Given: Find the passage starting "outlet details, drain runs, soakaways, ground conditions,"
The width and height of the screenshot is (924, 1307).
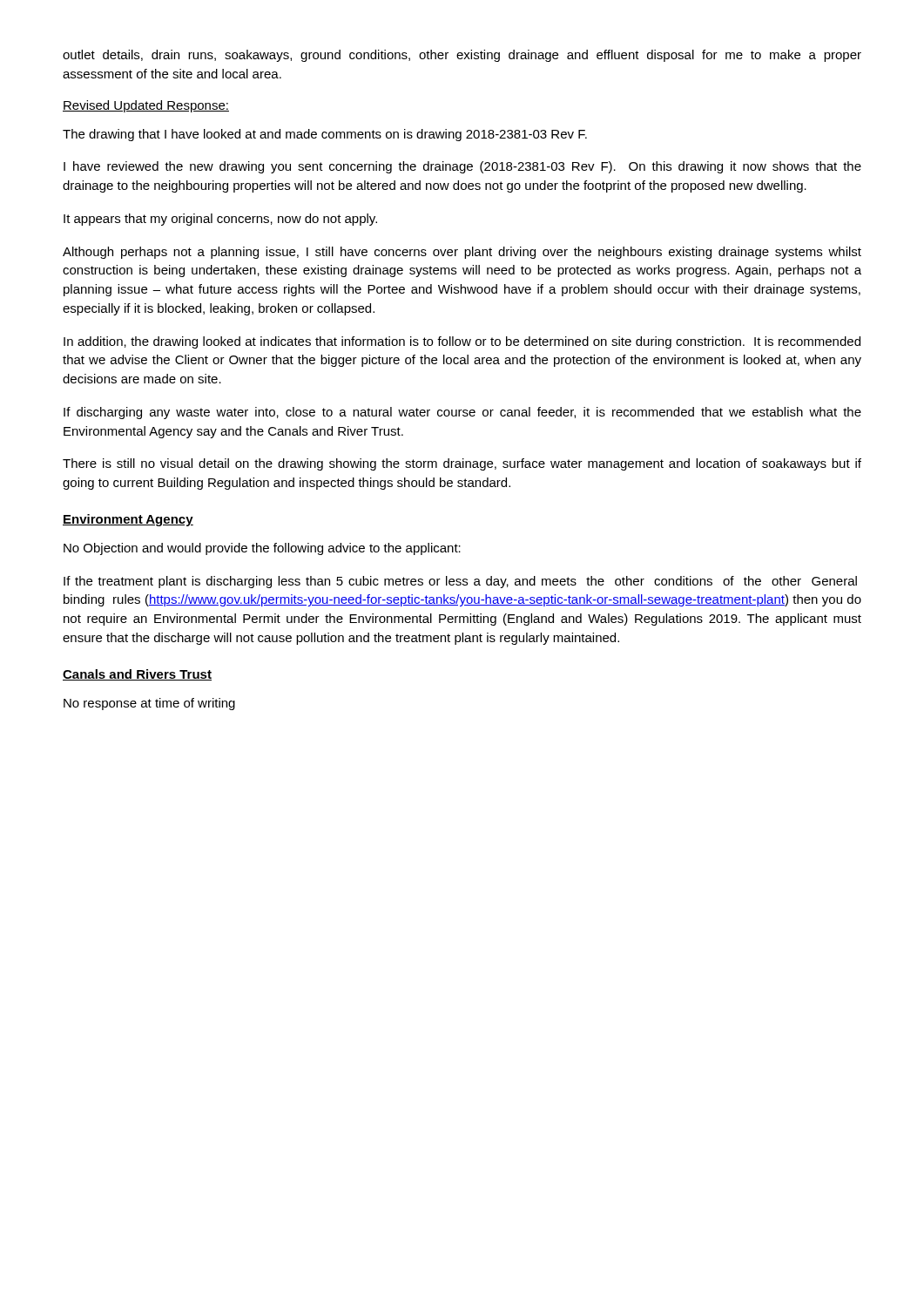Looking at the screenshot, I should [462, 64].
